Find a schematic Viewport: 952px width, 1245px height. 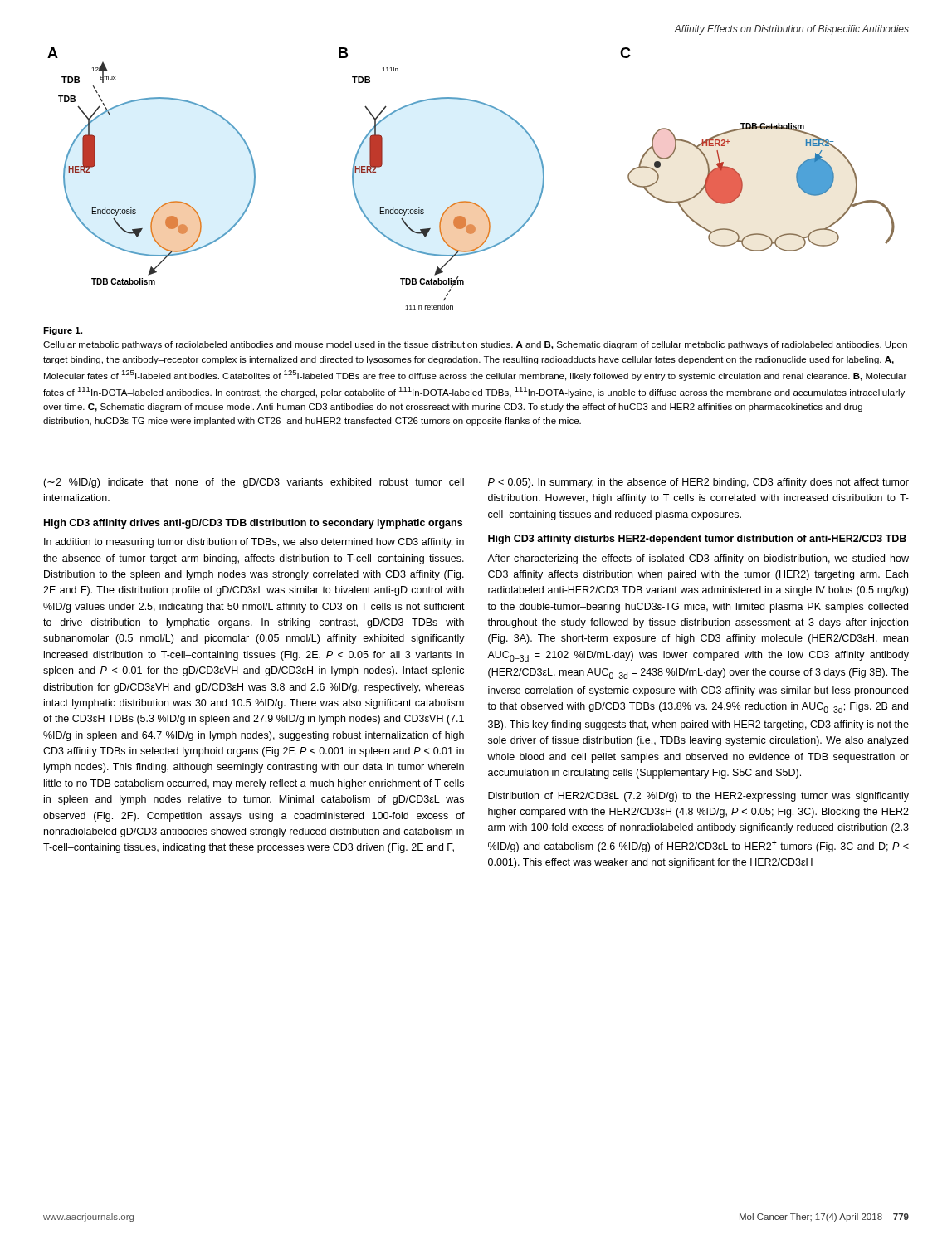tap(476, 179)
